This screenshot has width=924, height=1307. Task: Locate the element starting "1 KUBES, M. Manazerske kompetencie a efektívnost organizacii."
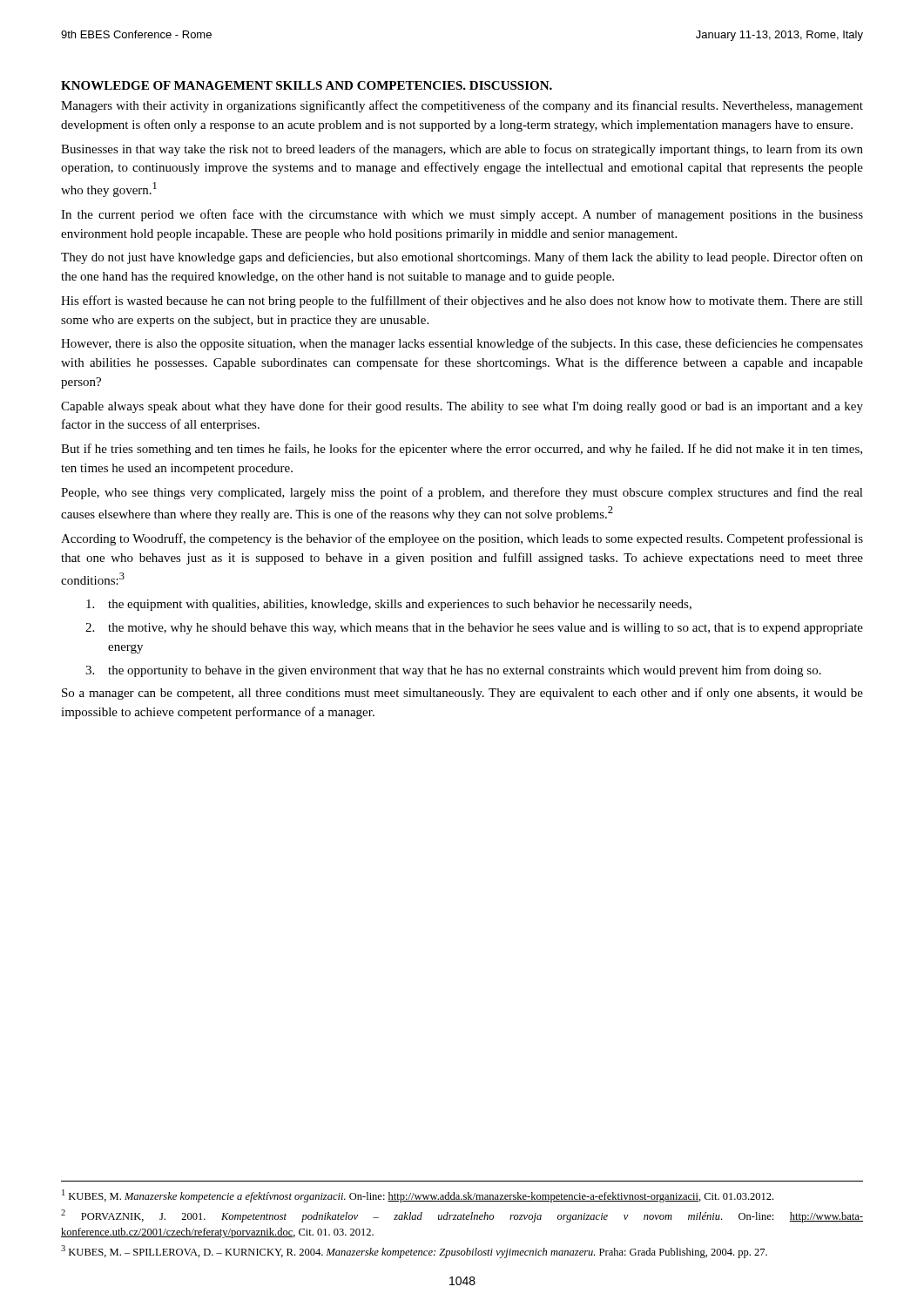[x=418, y=1195]
